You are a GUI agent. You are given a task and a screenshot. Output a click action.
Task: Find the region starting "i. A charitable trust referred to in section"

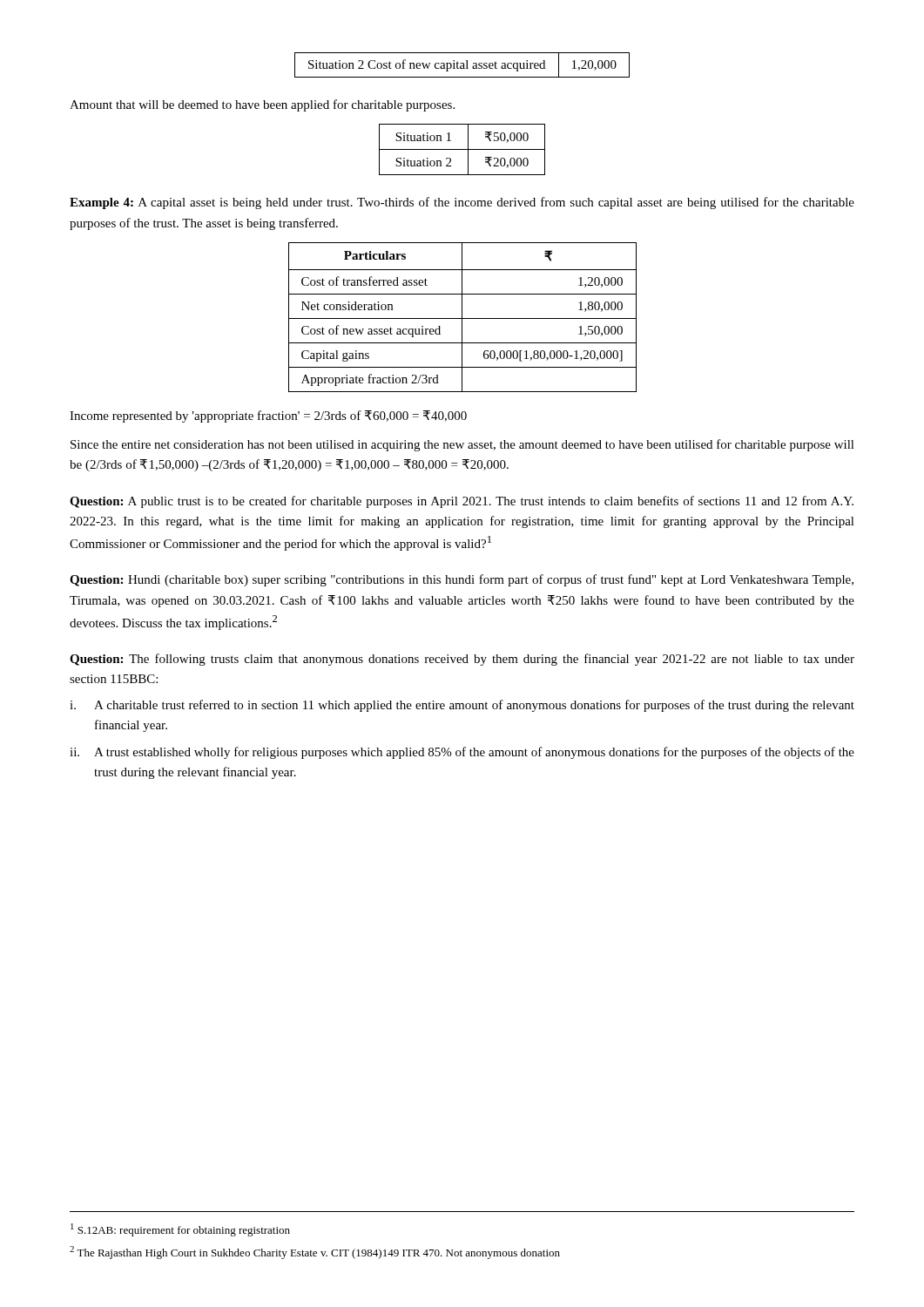(462, 715)
